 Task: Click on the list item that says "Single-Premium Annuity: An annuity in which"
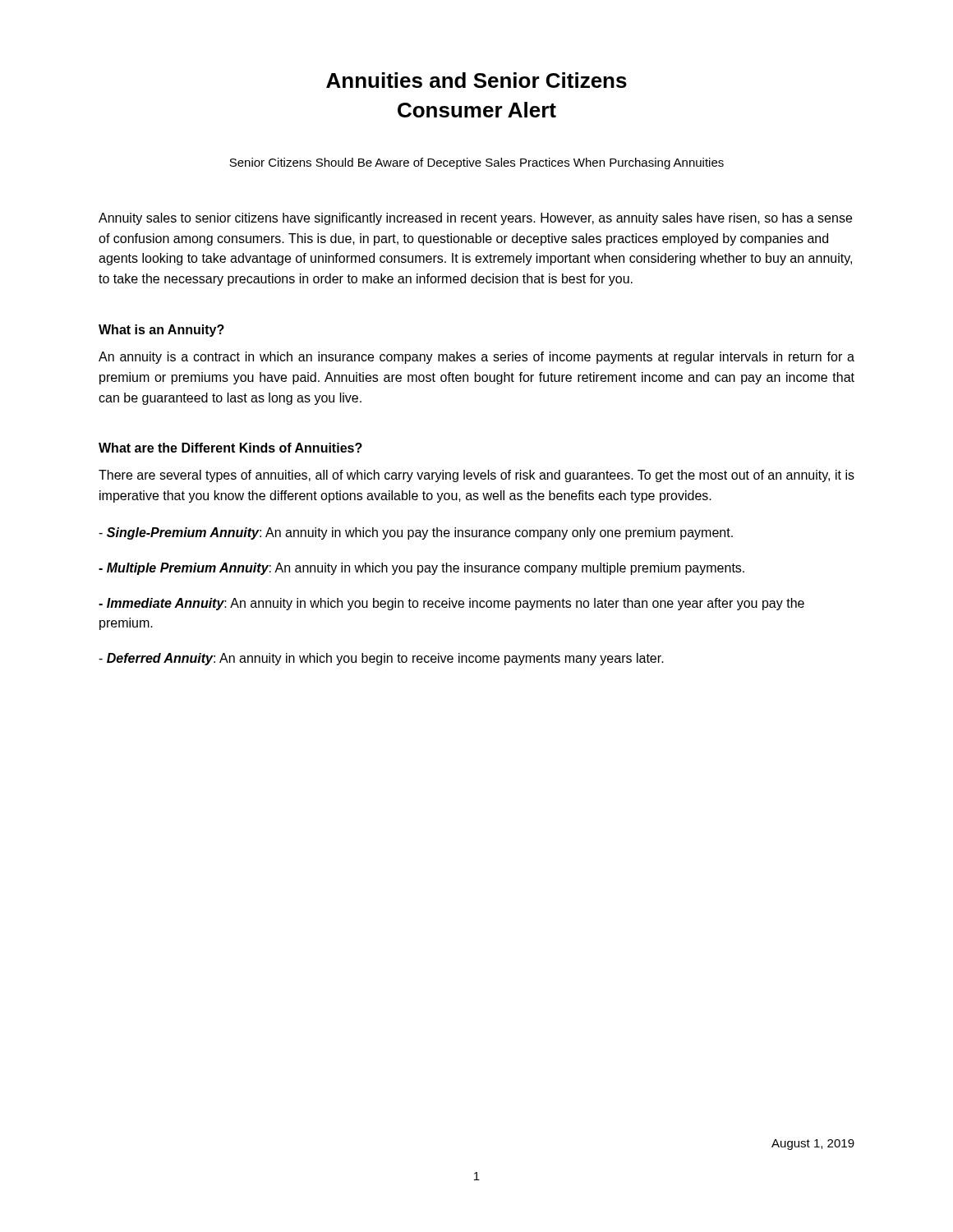(x=416, y=533)
